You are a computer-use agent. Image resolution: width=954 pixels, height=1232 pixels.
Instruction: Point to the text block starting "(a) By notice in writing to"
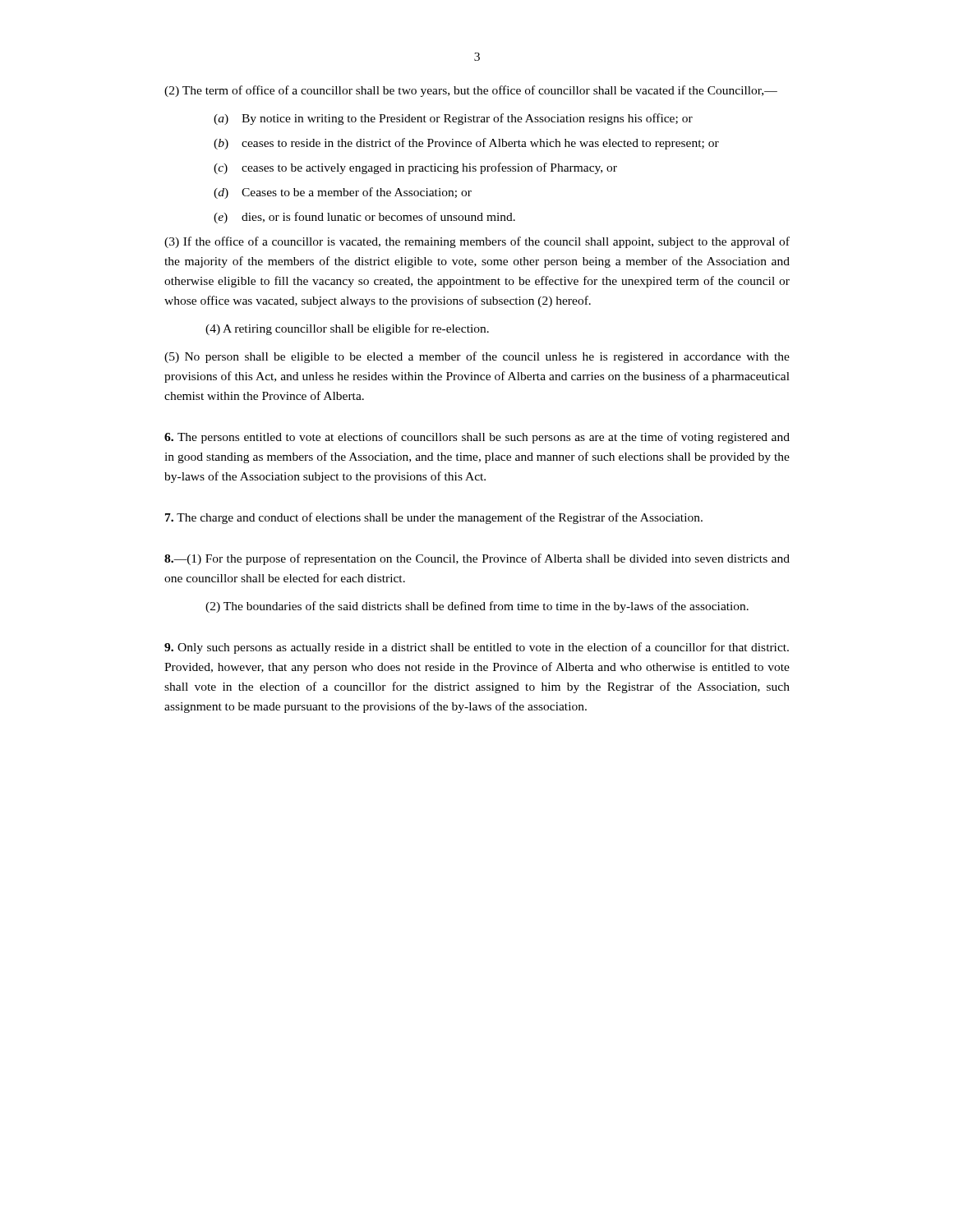(502, 118)
